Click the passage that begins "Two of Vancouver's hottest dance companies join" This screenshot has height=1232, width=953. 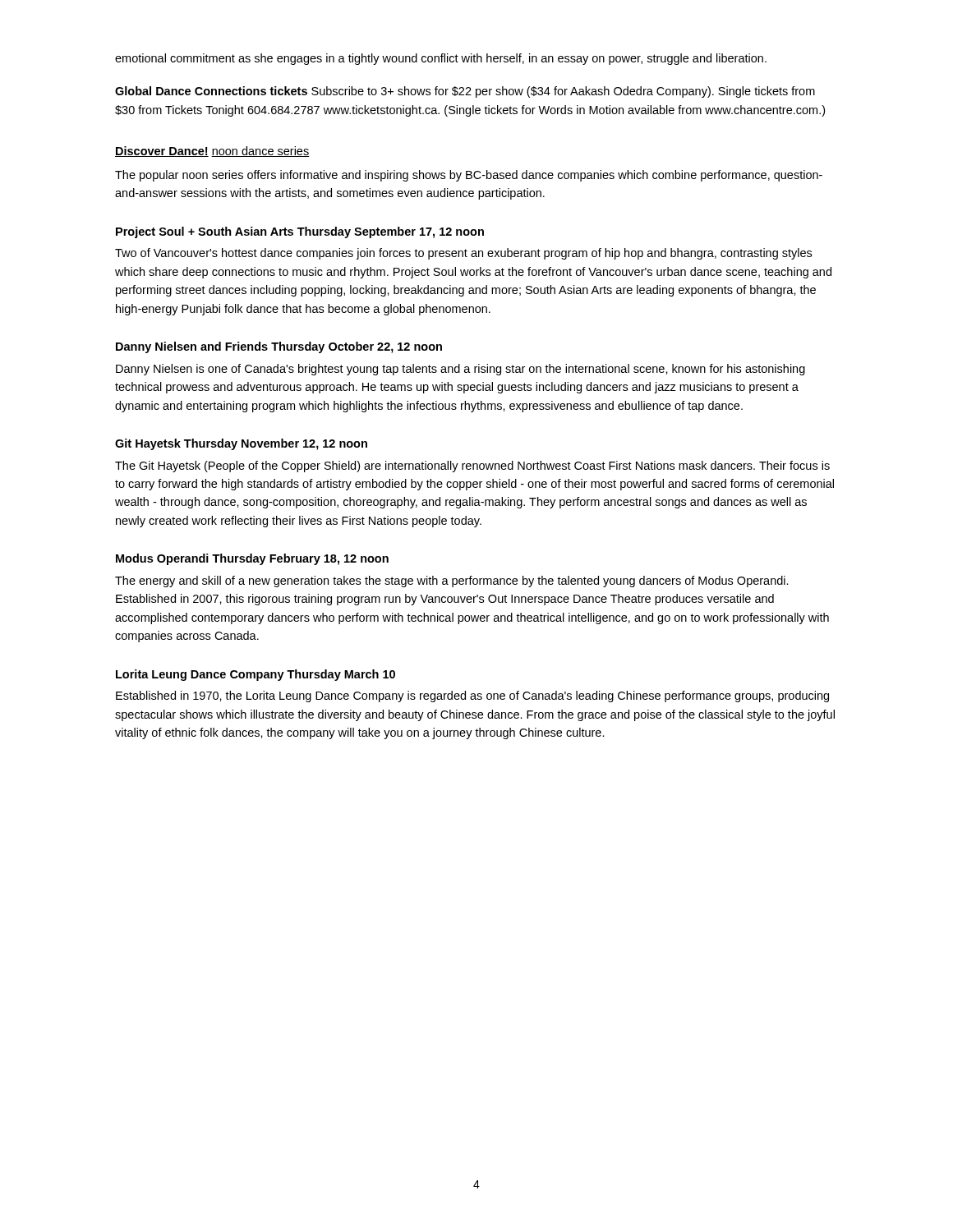coord(474,281)
